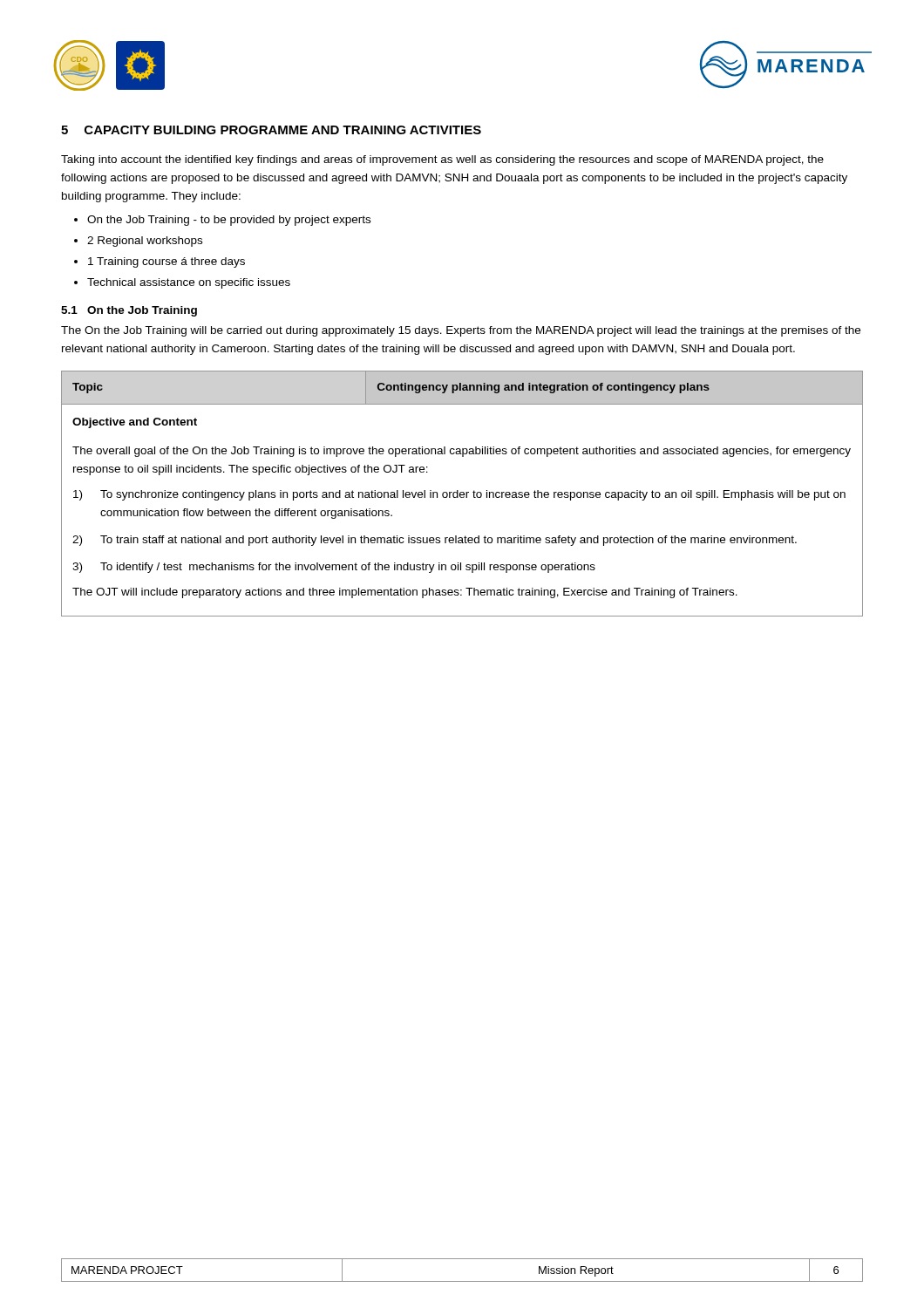The height and width of the screenshot is (1308, 924).
Task: Locate the section header with the text "5.1 On the Job Training"
Action: point(129,310)
